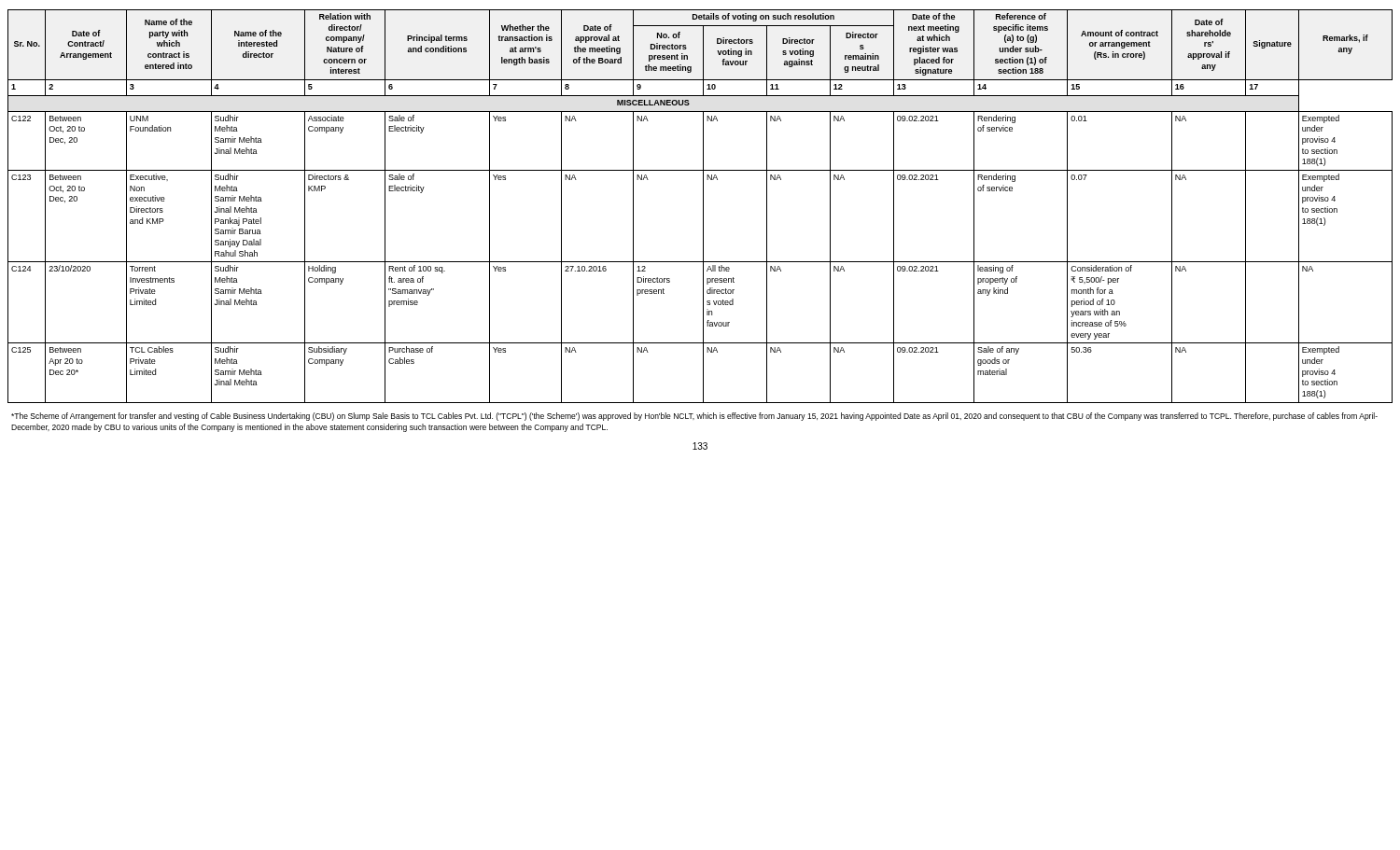Viewport: 1400px width, 850px height.
Task: Select the table that reads "Holding Company"
Action: 700,206
